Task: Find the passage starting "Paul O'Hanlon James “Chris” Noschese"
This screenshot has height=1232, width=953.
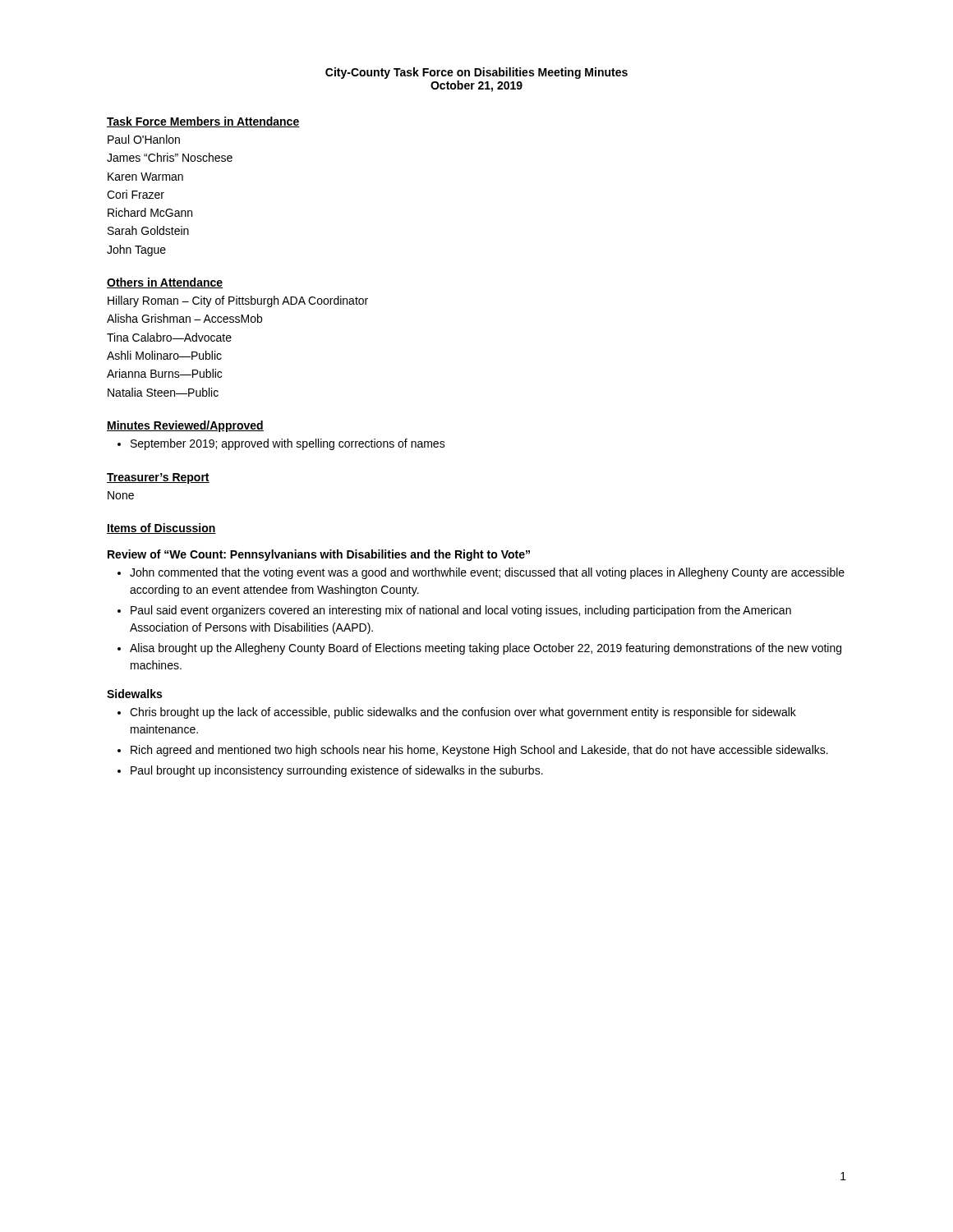Action: [x=144, y=139]
